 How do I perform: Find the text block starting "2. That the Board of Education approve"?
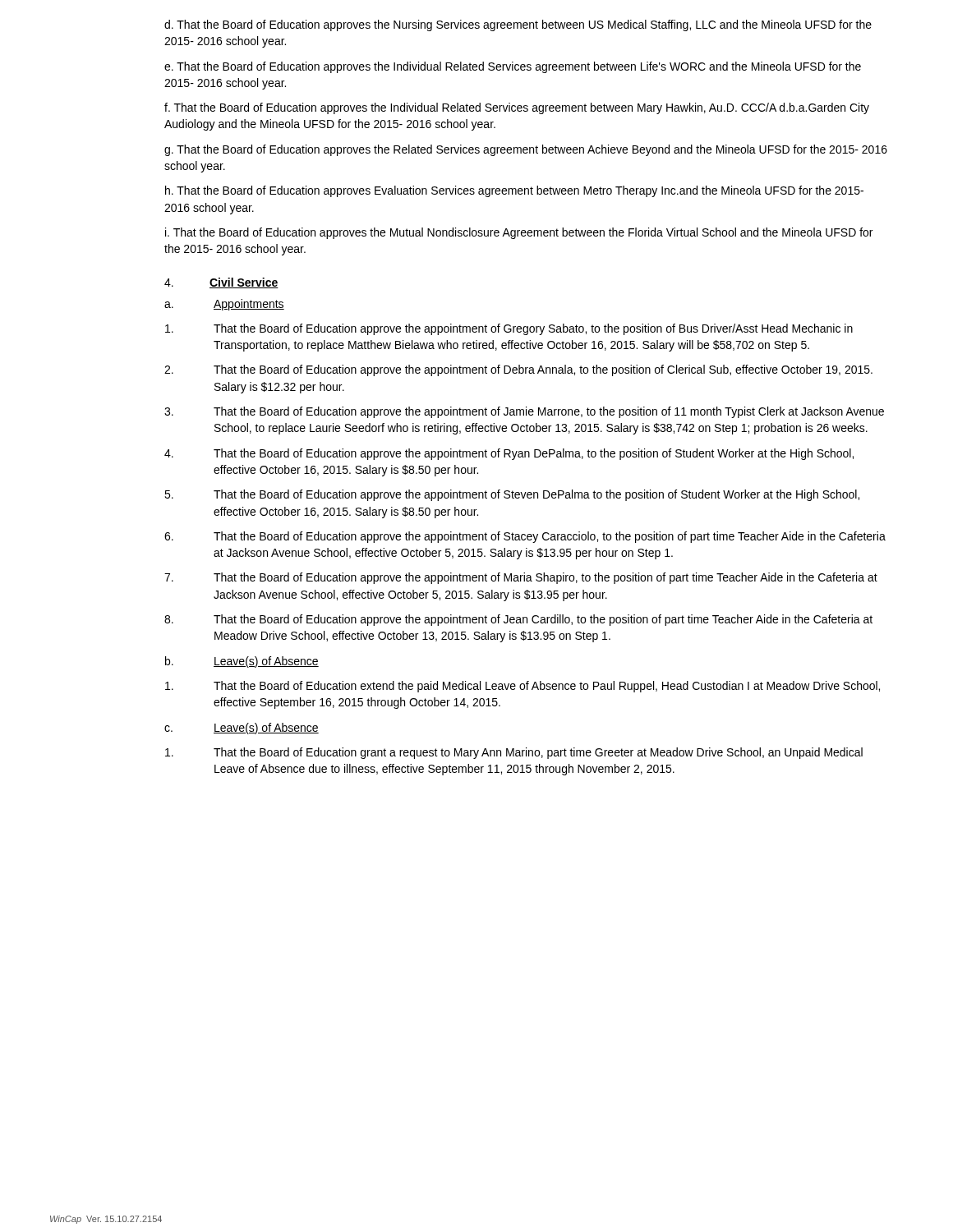(x=526, y=378)
